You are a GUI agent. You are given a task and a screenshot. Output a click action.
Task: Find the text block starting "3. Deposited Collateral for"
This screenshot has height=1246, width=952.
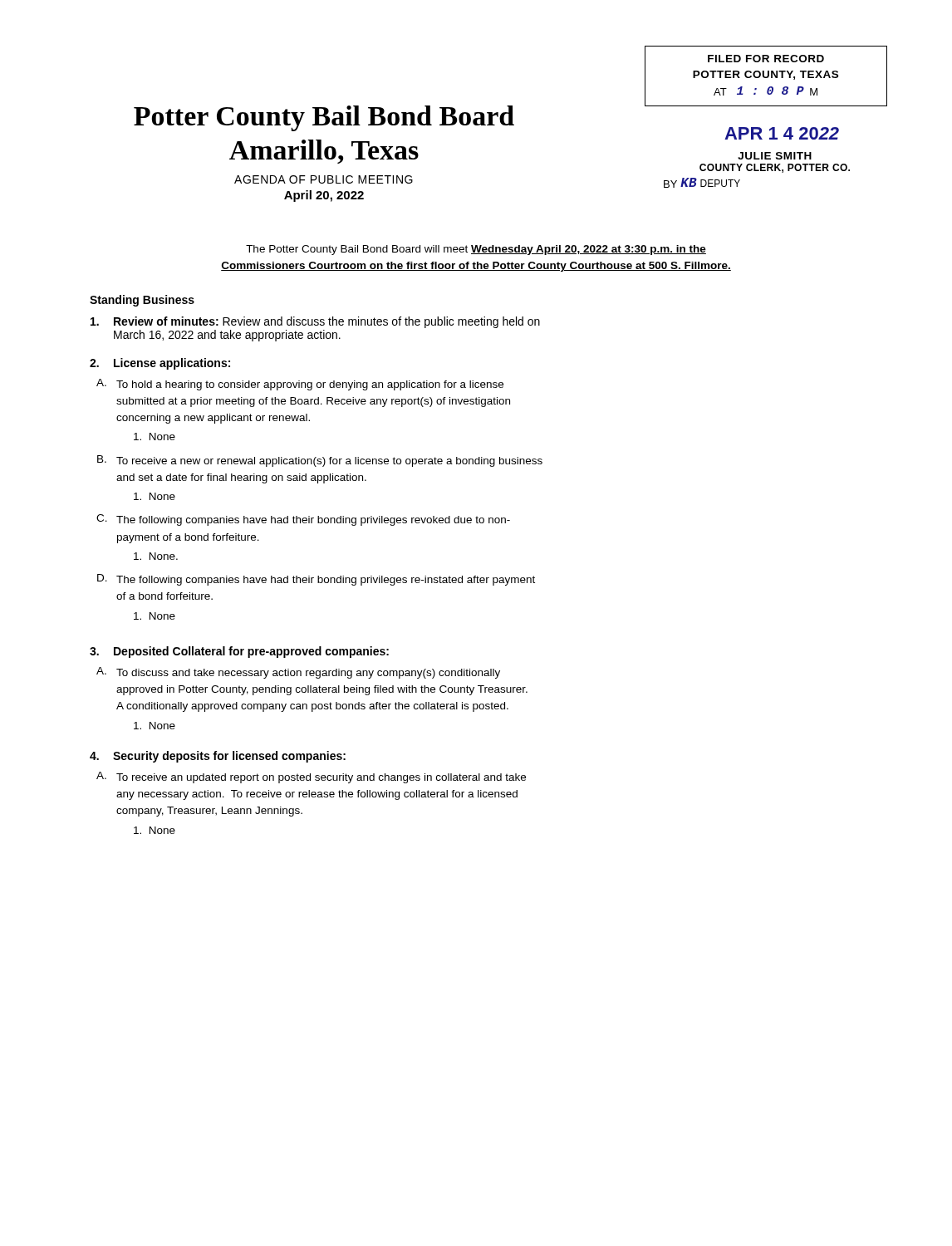[239, 652]
